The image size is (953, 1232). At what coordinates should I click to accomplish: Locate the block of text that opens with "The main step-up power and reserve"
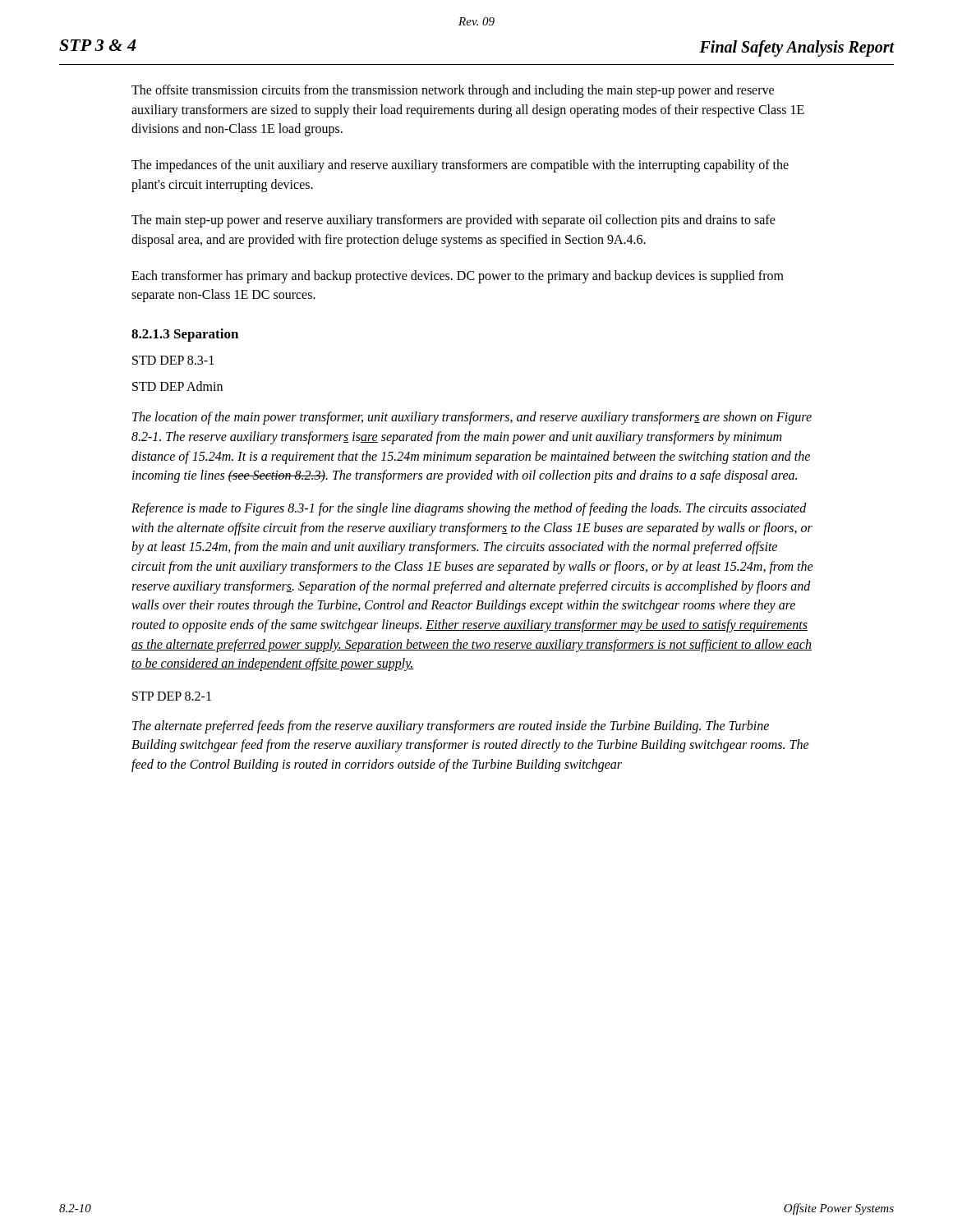tap(453, 230)
